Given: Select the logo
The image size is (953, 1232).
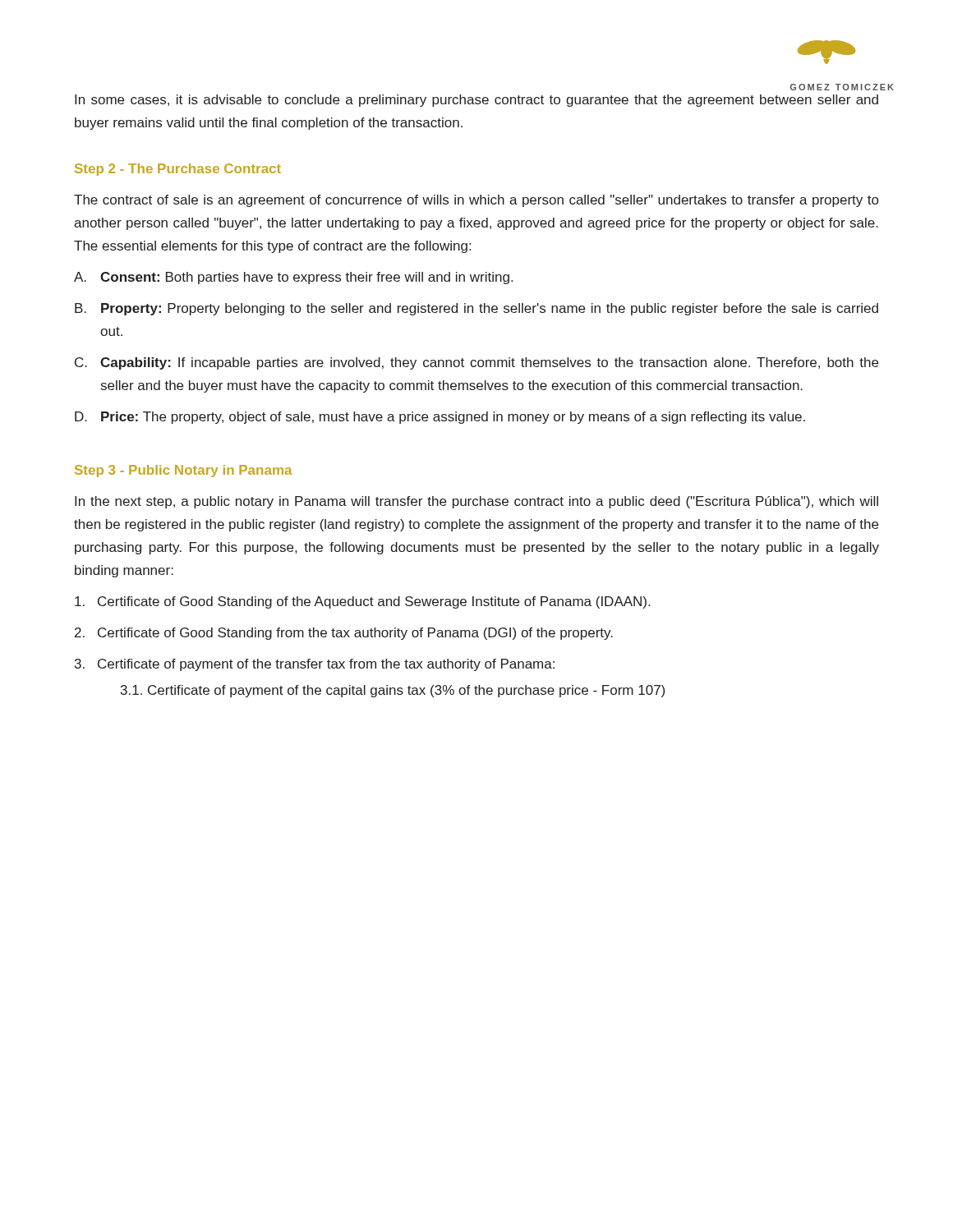Looking at the screenshot, I should (843, 61).
